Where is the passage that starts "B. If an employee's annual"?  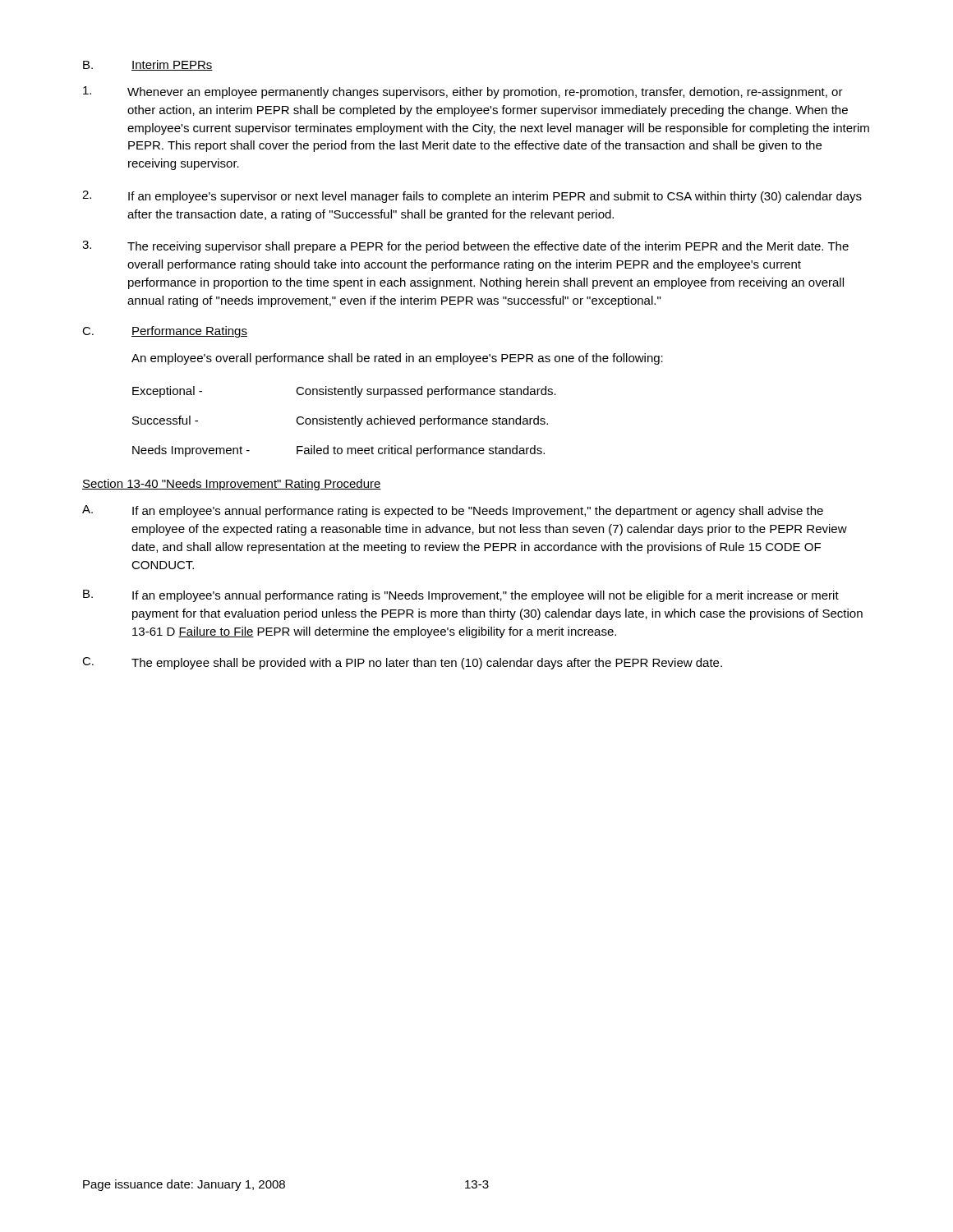click(x=476, y=613)
